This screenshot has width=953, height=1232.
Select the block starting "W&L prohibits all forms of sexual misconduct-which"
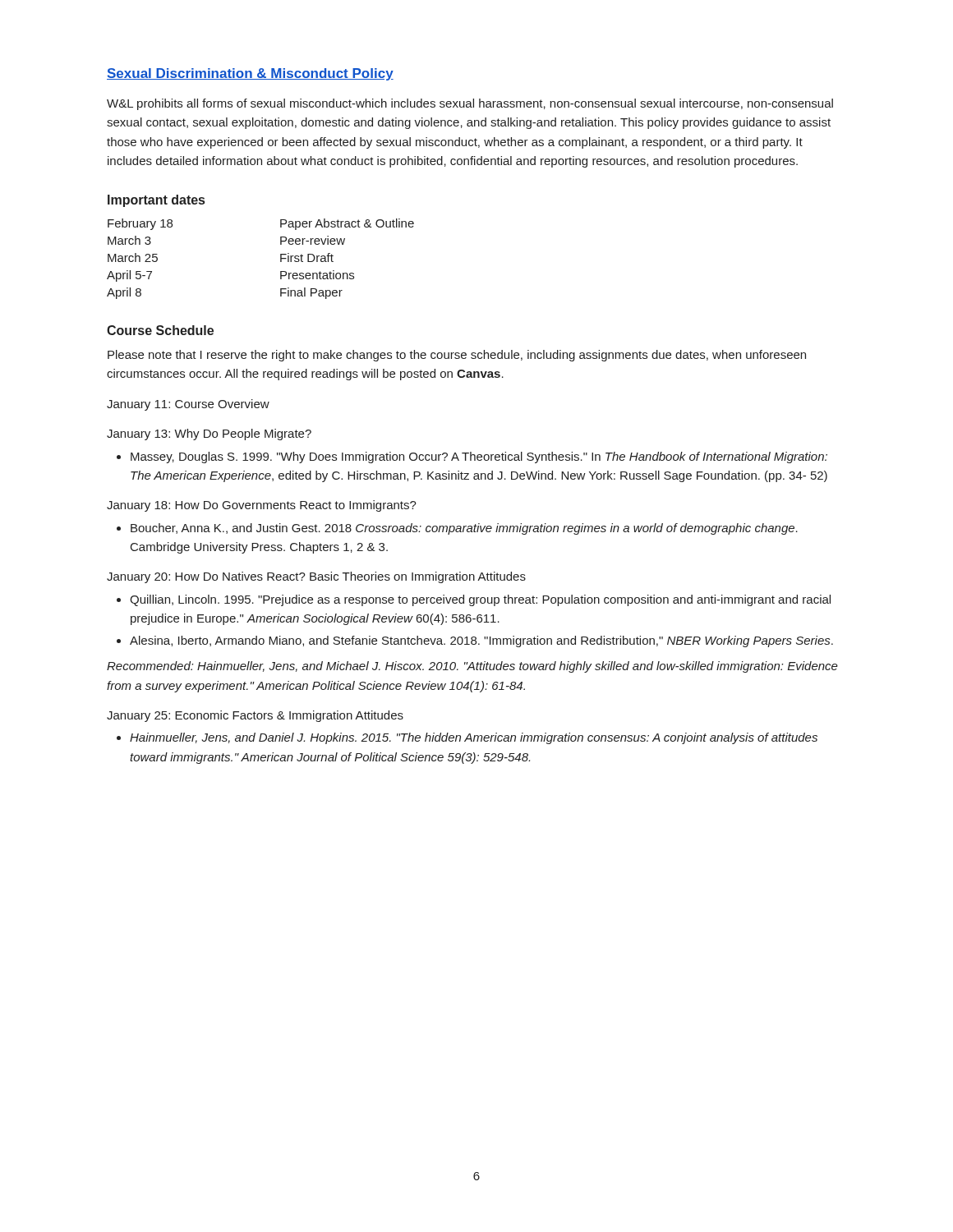coord(470,132)
